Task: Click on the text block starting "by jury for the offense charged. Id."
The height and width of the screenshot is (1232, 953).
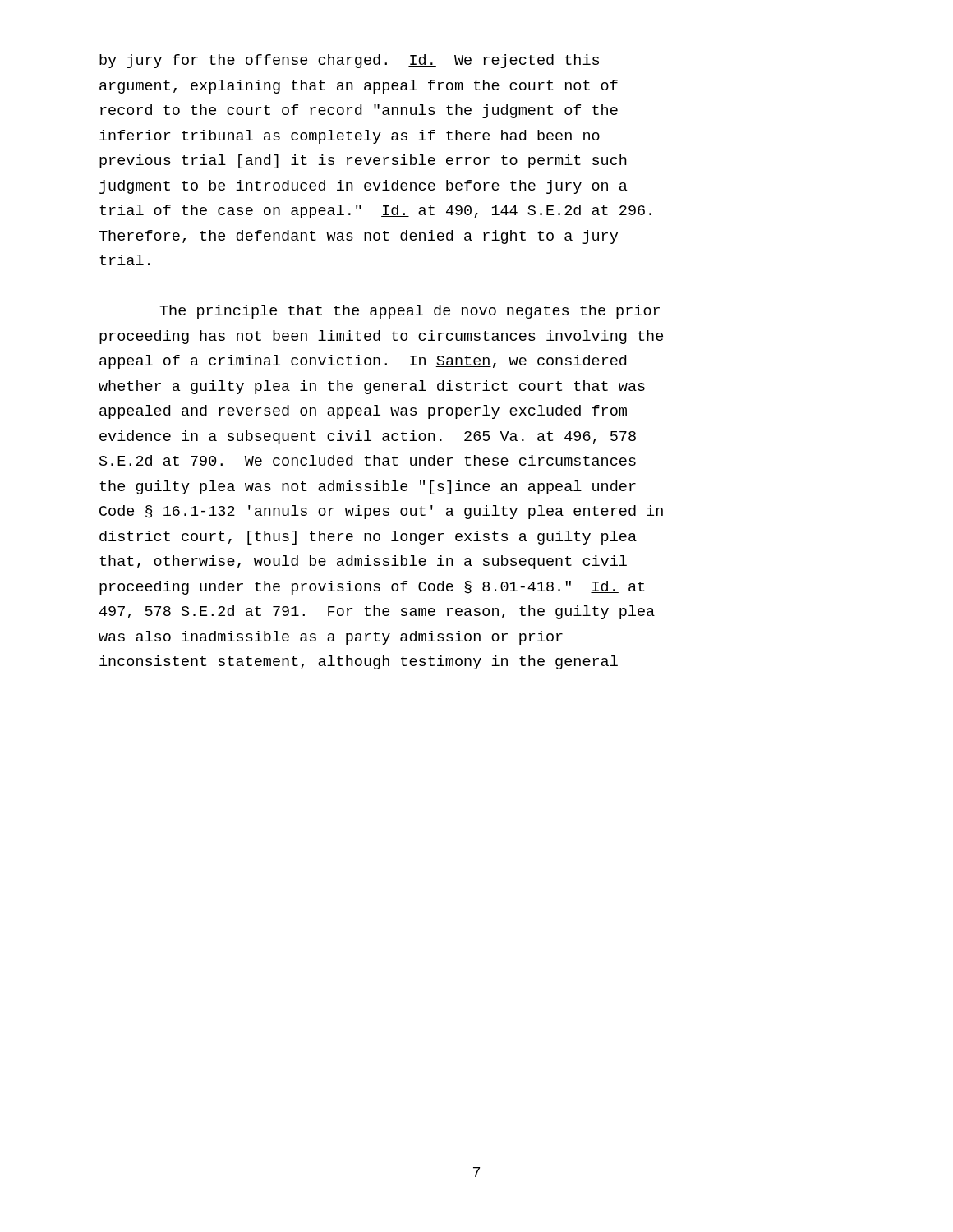Action: coord(476,162)
